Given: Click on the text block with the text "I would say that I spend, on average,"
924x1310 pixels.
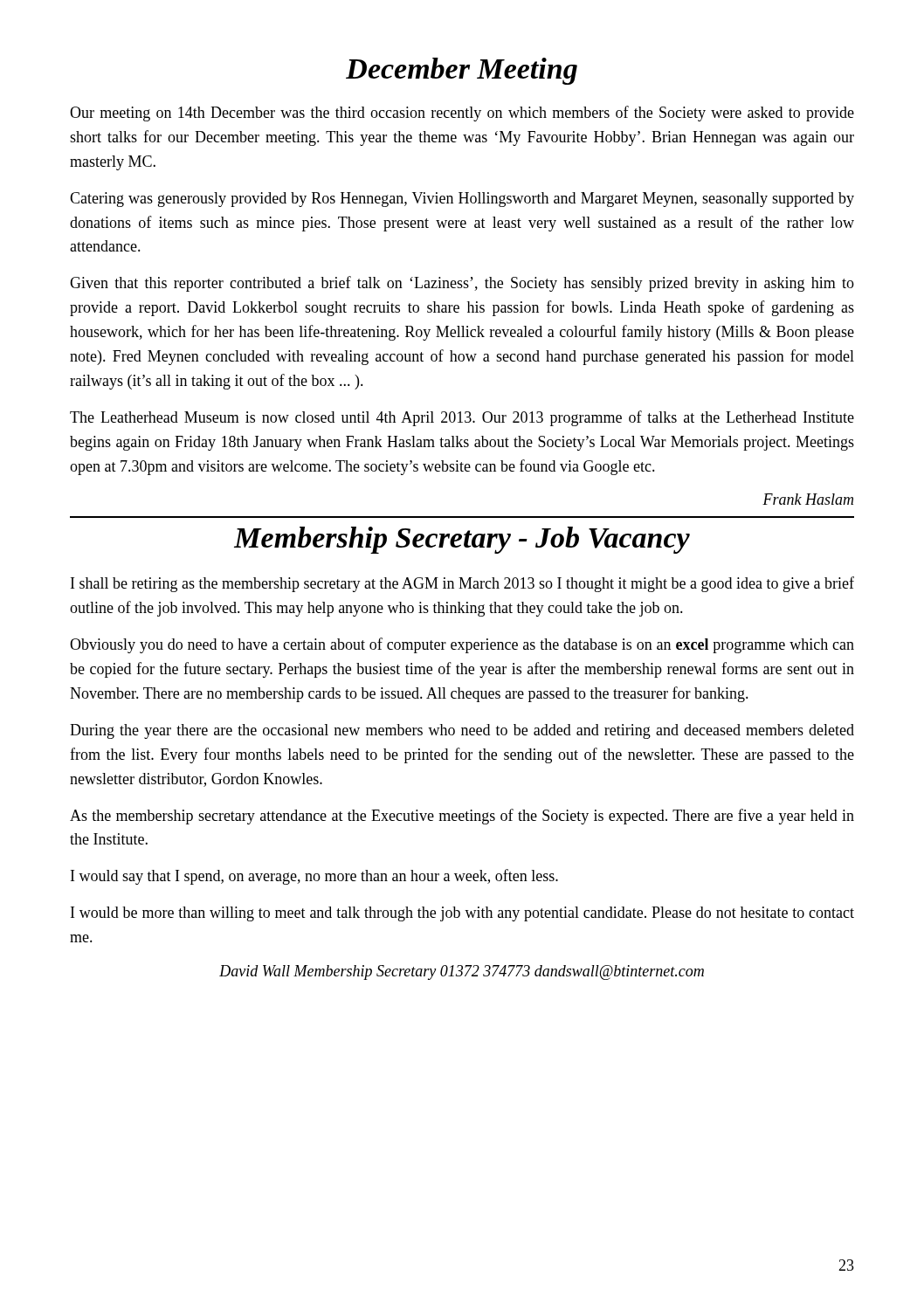Looking at the screenshot, I should (x=314, y=876).
